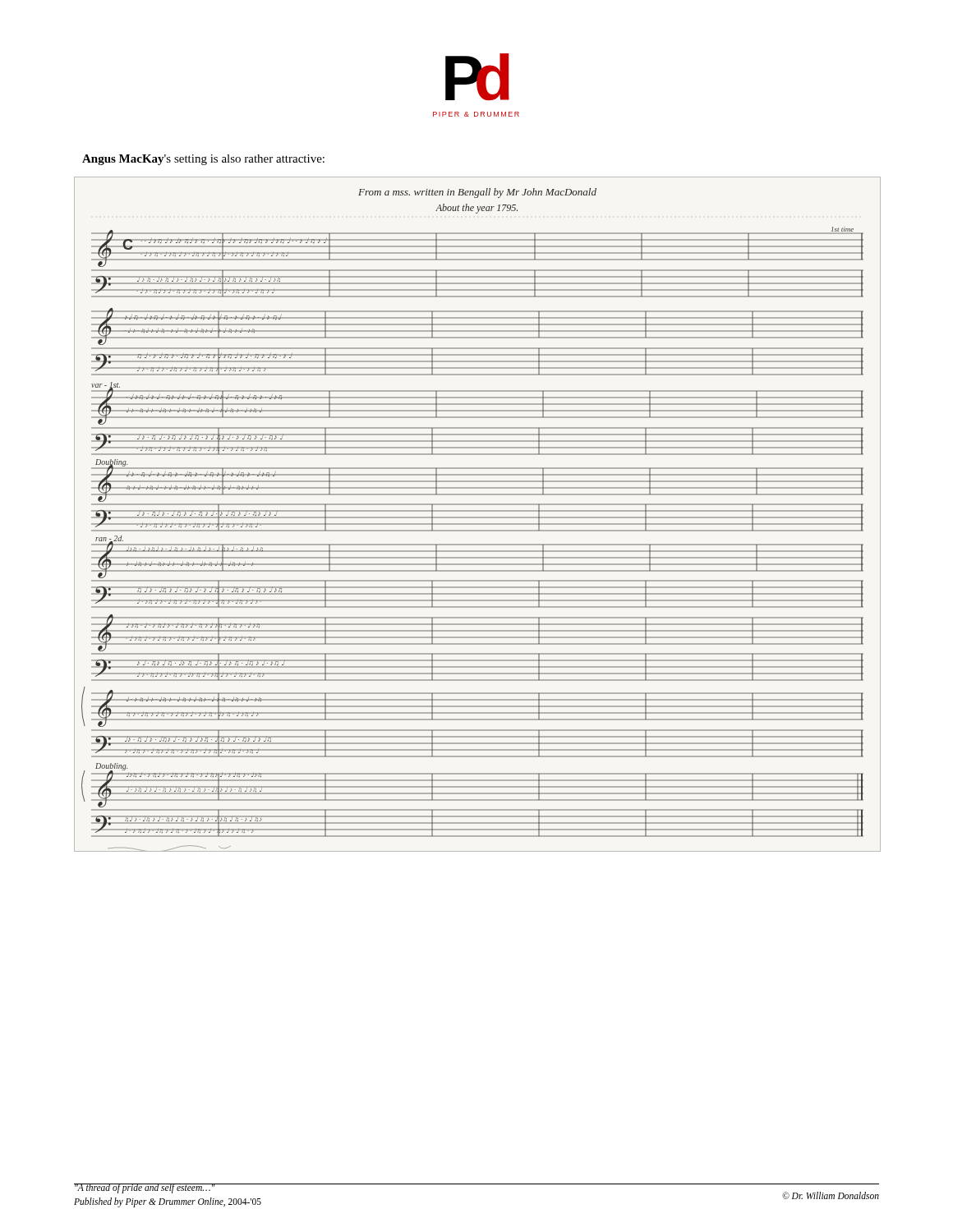Find the illustration
The width and height of the screenshot is (953, 1232).
(x=476, y=513)
